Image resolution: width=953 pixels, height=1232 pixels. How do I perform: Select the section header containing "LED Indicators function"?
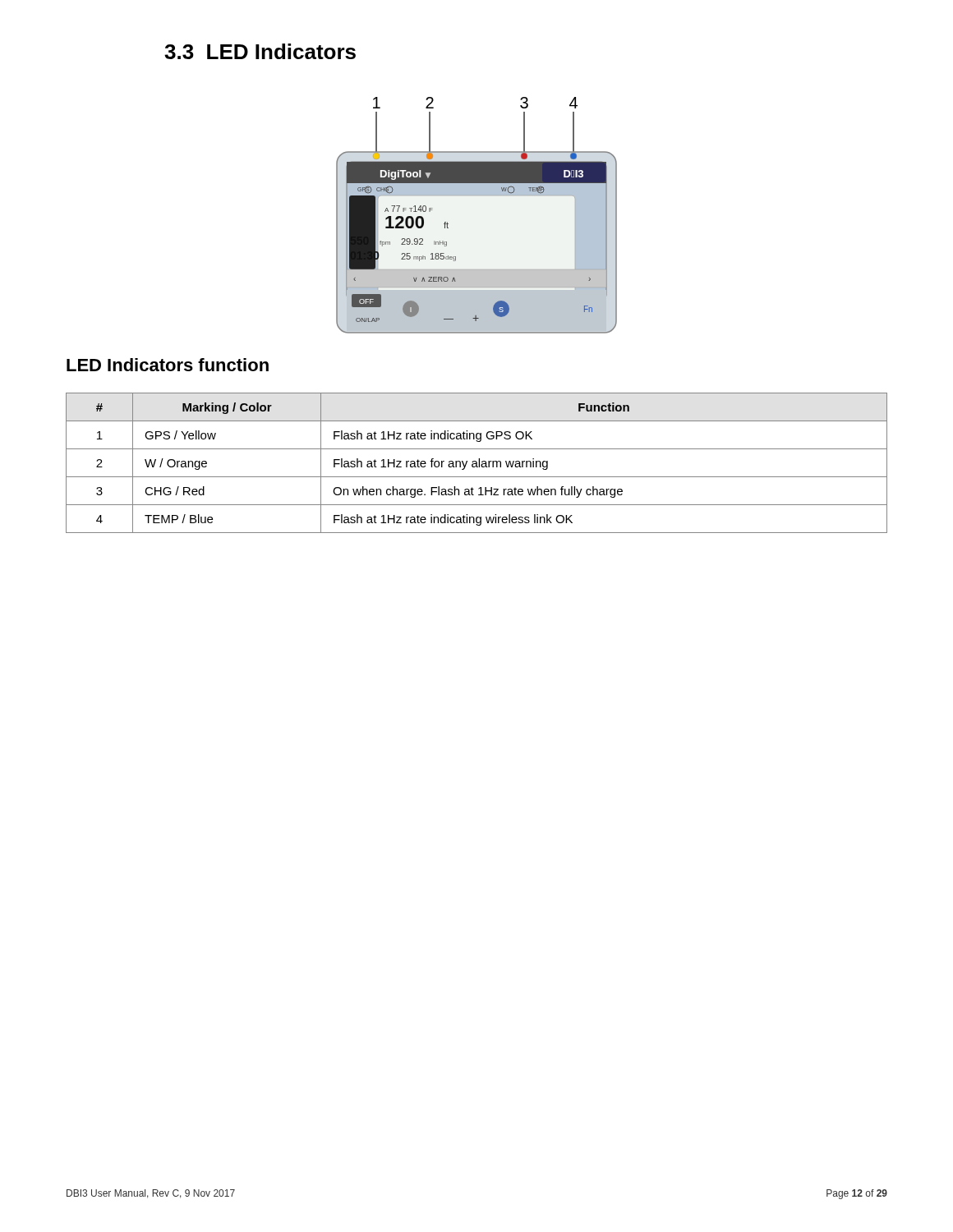click(x=168, y=365)
